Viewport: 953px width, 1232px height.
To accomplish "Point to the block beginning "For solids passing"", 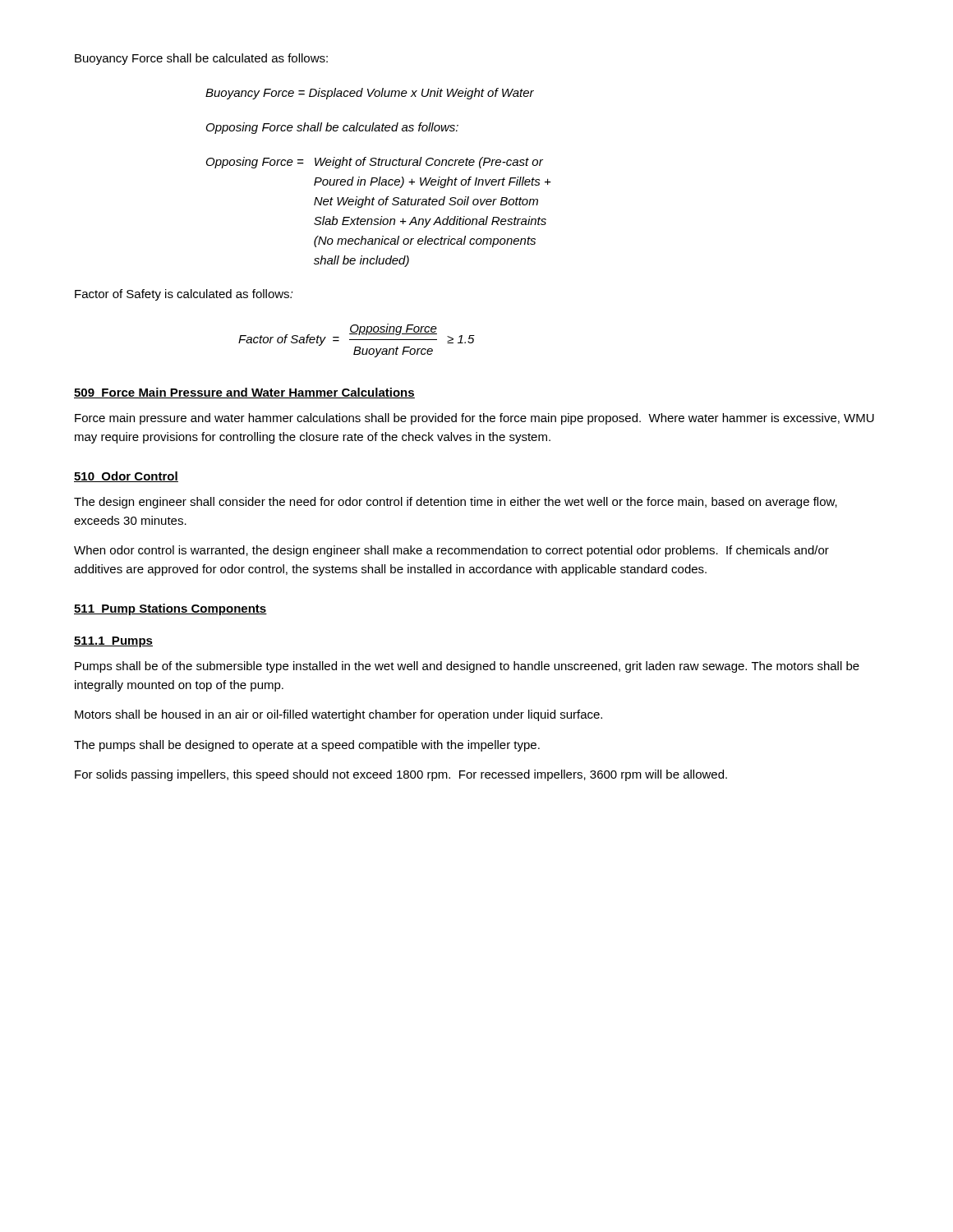I will click(x=401, y=774).
